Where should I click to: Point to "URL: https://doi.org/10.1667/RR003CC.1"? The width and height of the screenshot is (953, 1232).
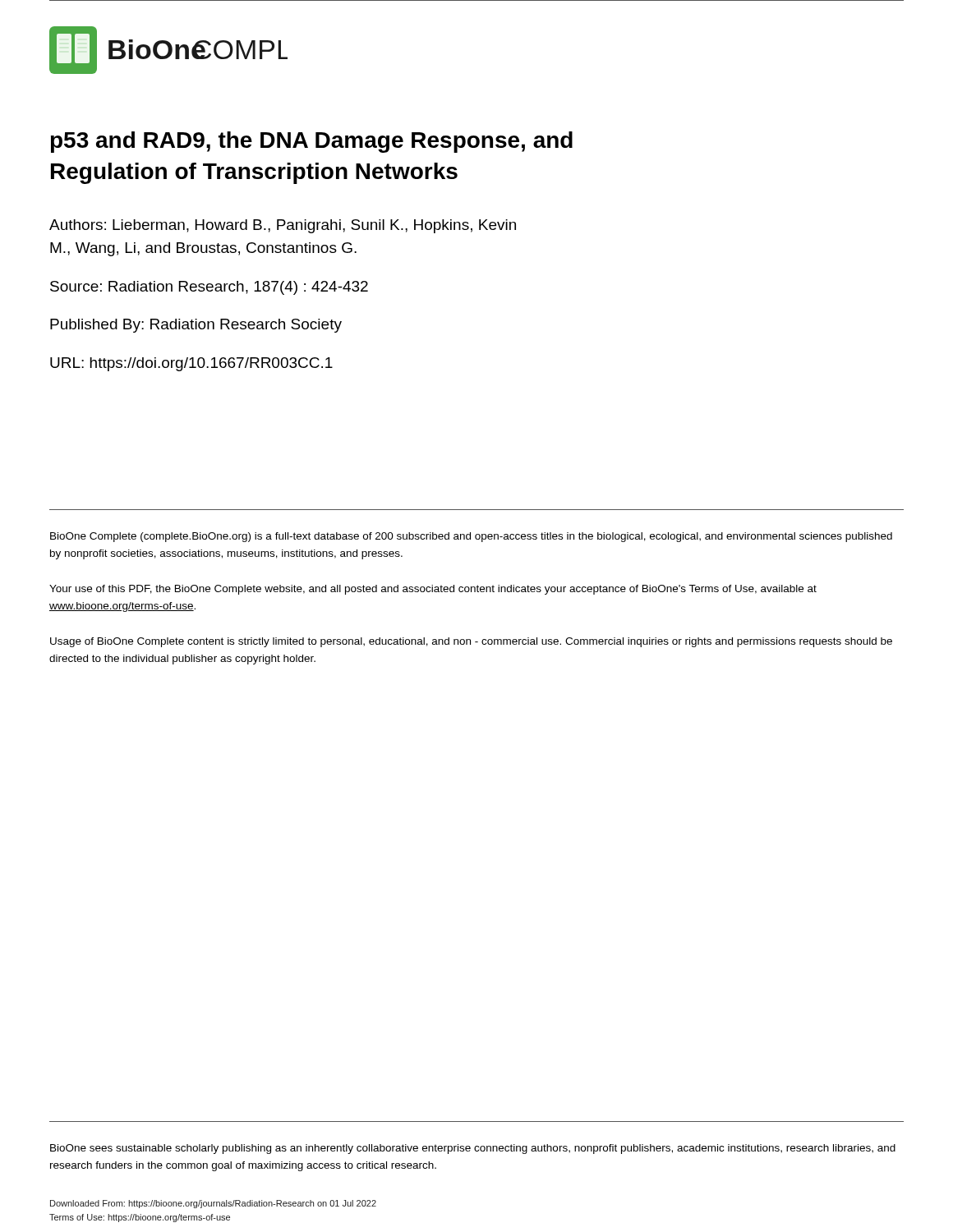(191, 362)
